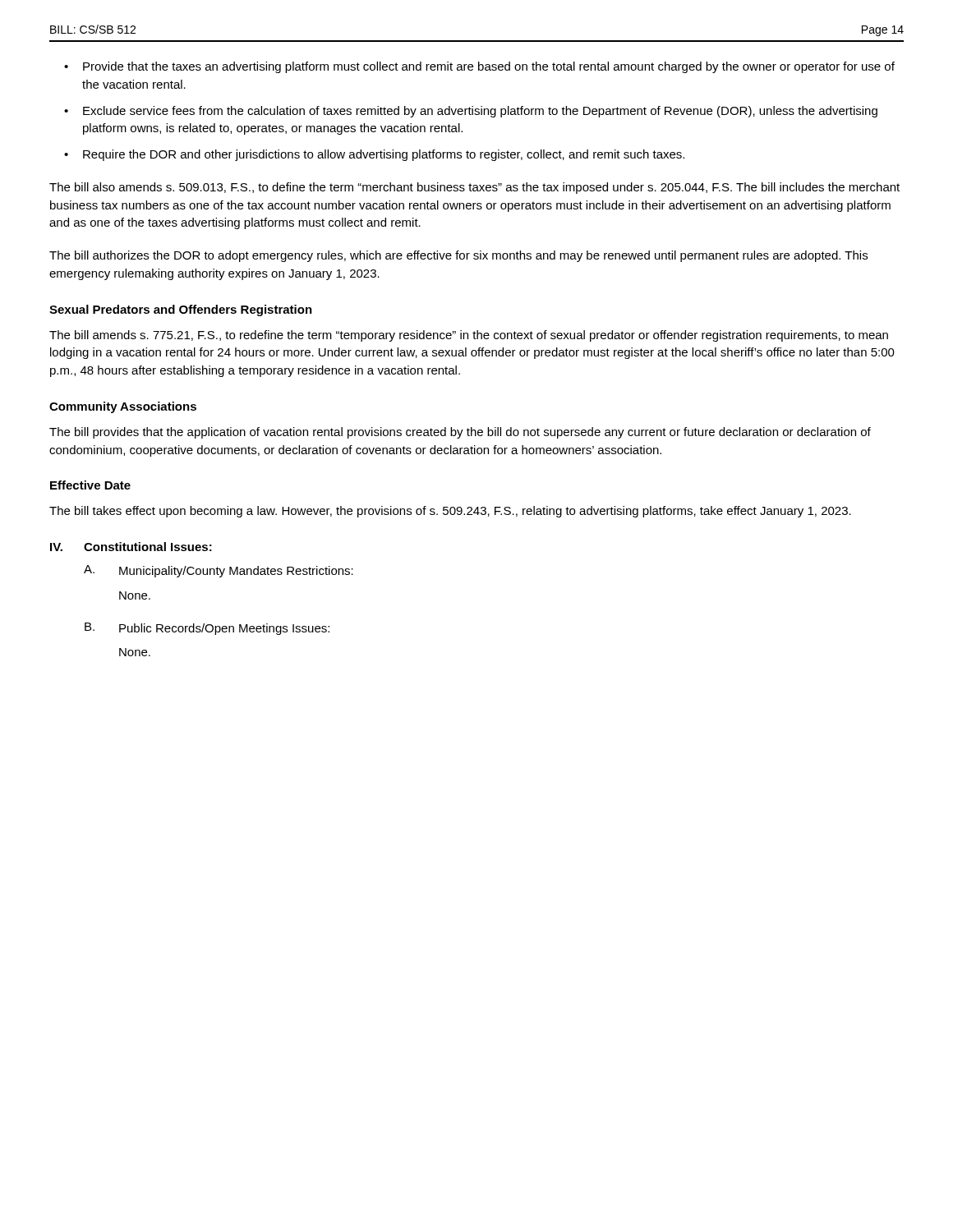Select the list item that reads "Exclude service fees from the calculation of"
953x1232 pixels.
tap(480, 119)
